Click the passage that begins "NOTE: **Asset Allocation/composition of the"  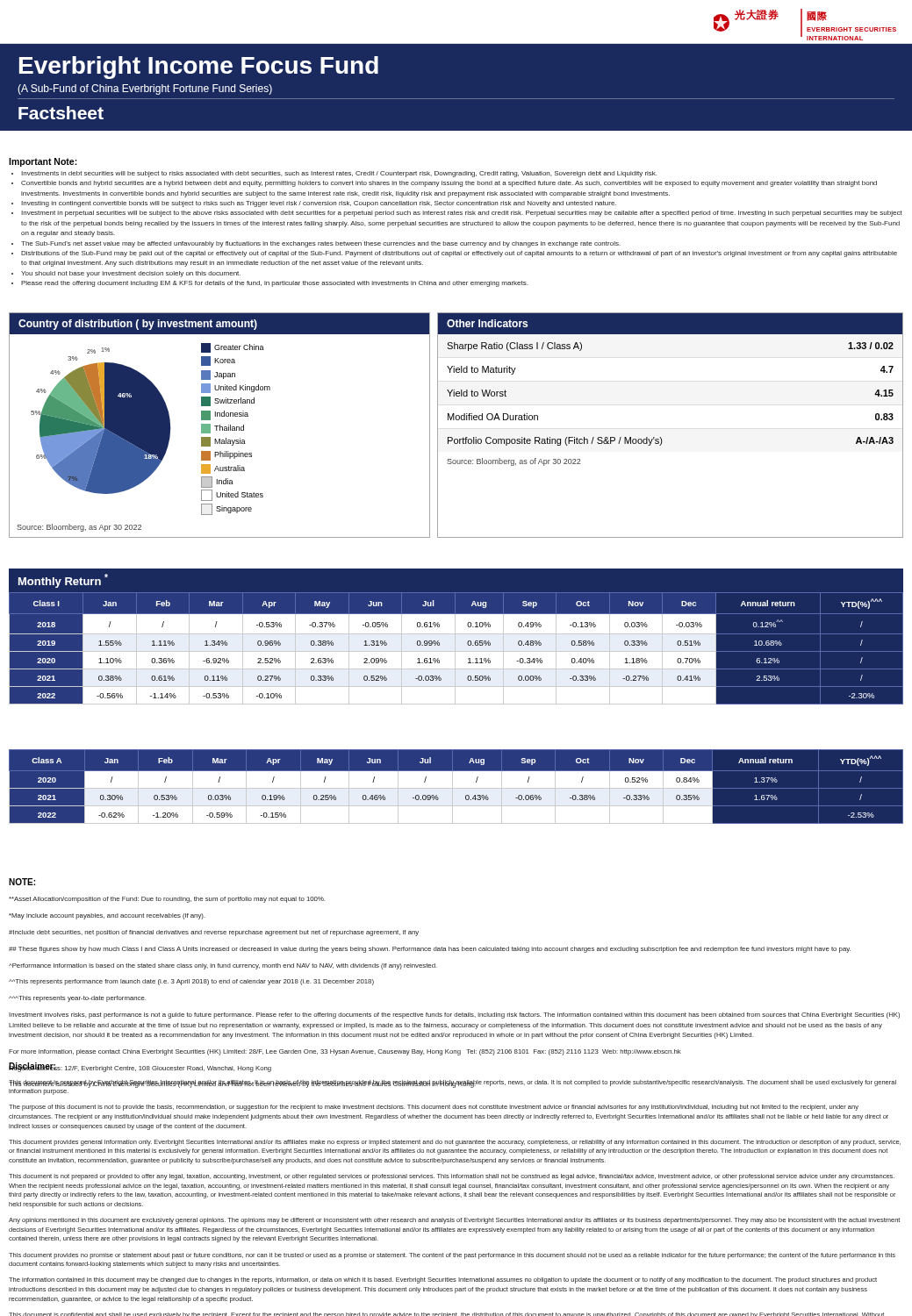pyautogui.click(x=22, y=882)
